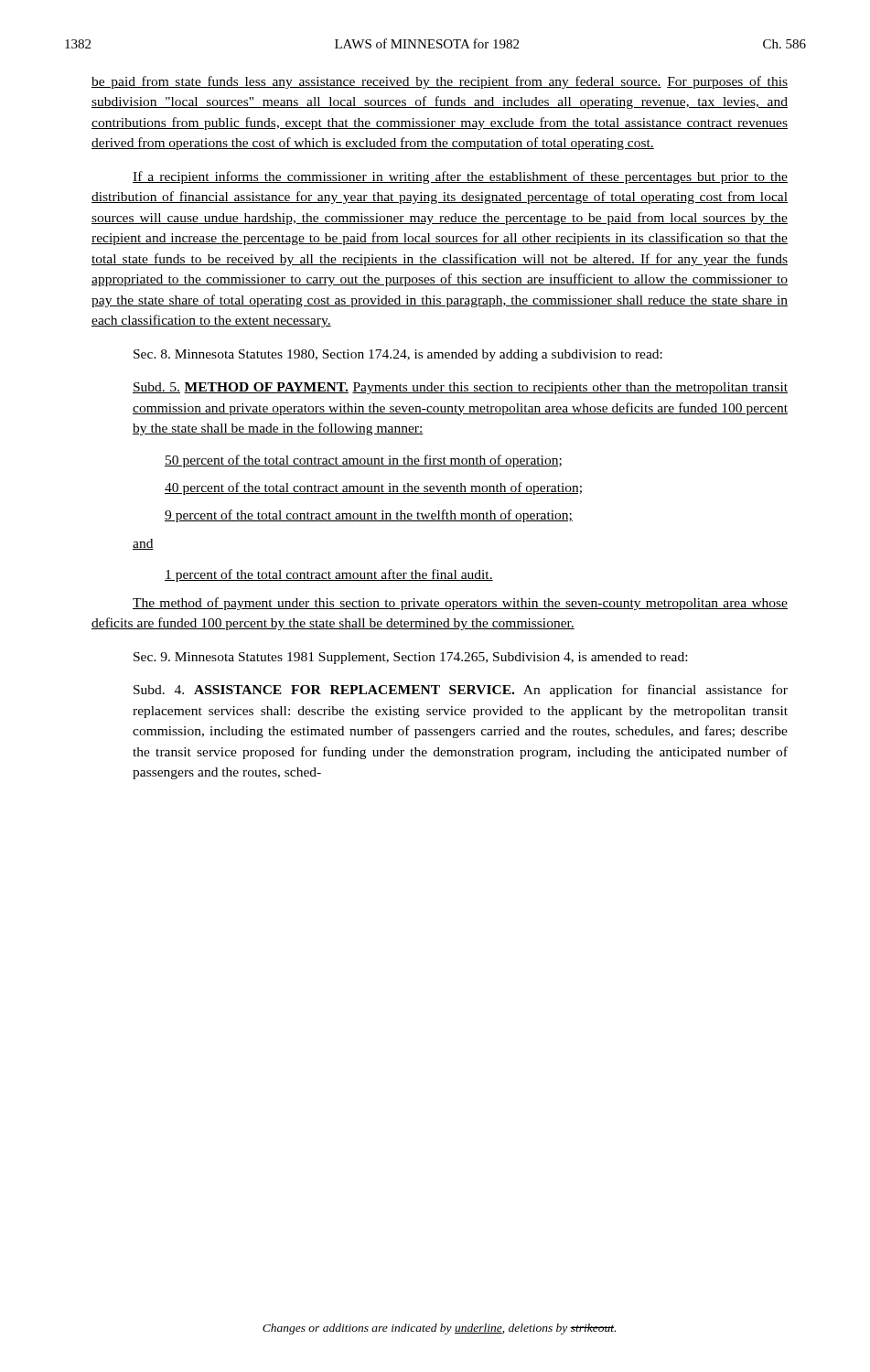Image resolution: width=870 pixels, height=1372 pixels.
Task: Find the text block that reads "be paid from state funds"
Action: click(440, 112)
